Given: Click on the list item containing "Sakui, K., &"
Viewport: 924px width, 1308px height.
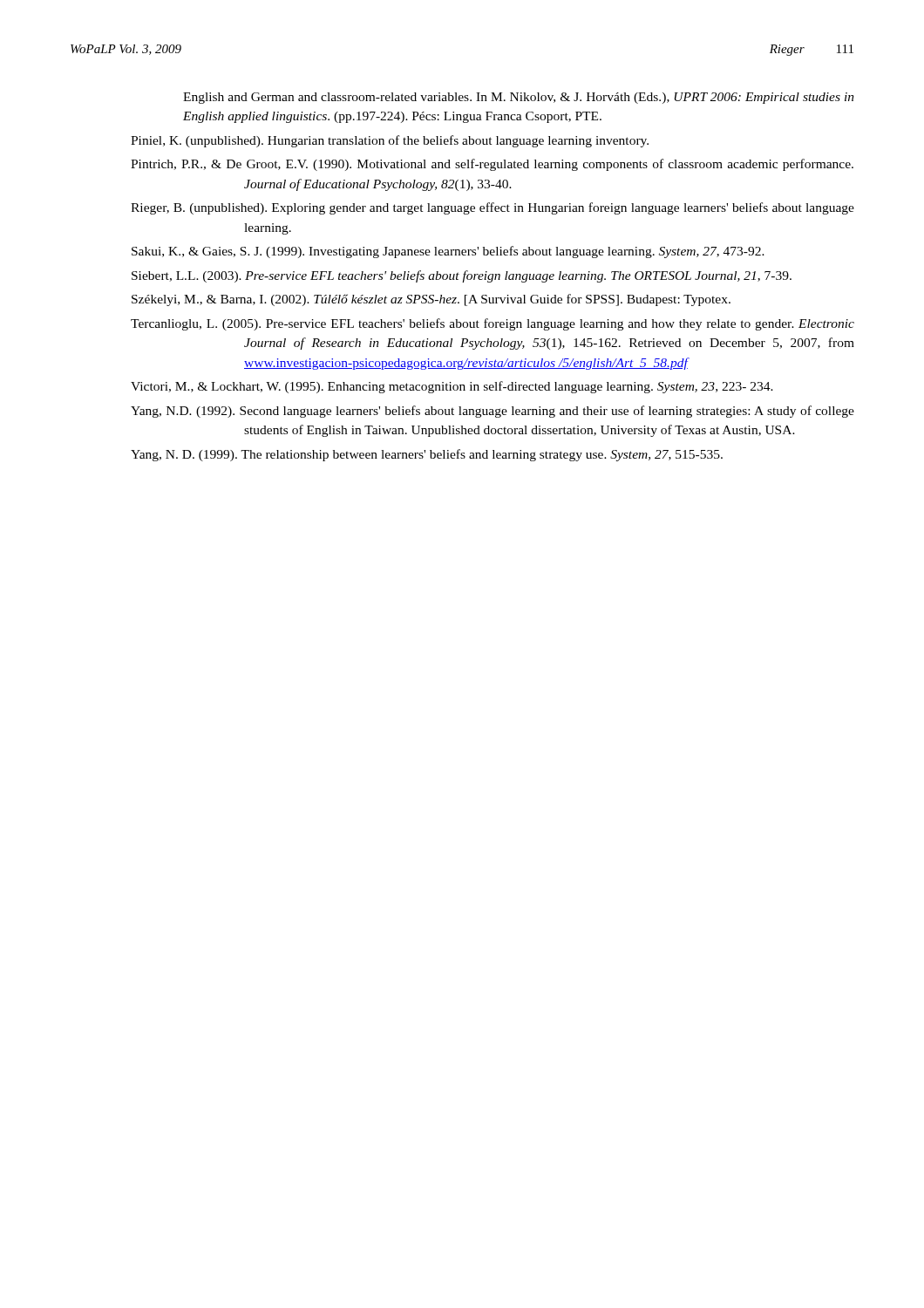Looking at the screenshot, I should [x=448, y=251].
